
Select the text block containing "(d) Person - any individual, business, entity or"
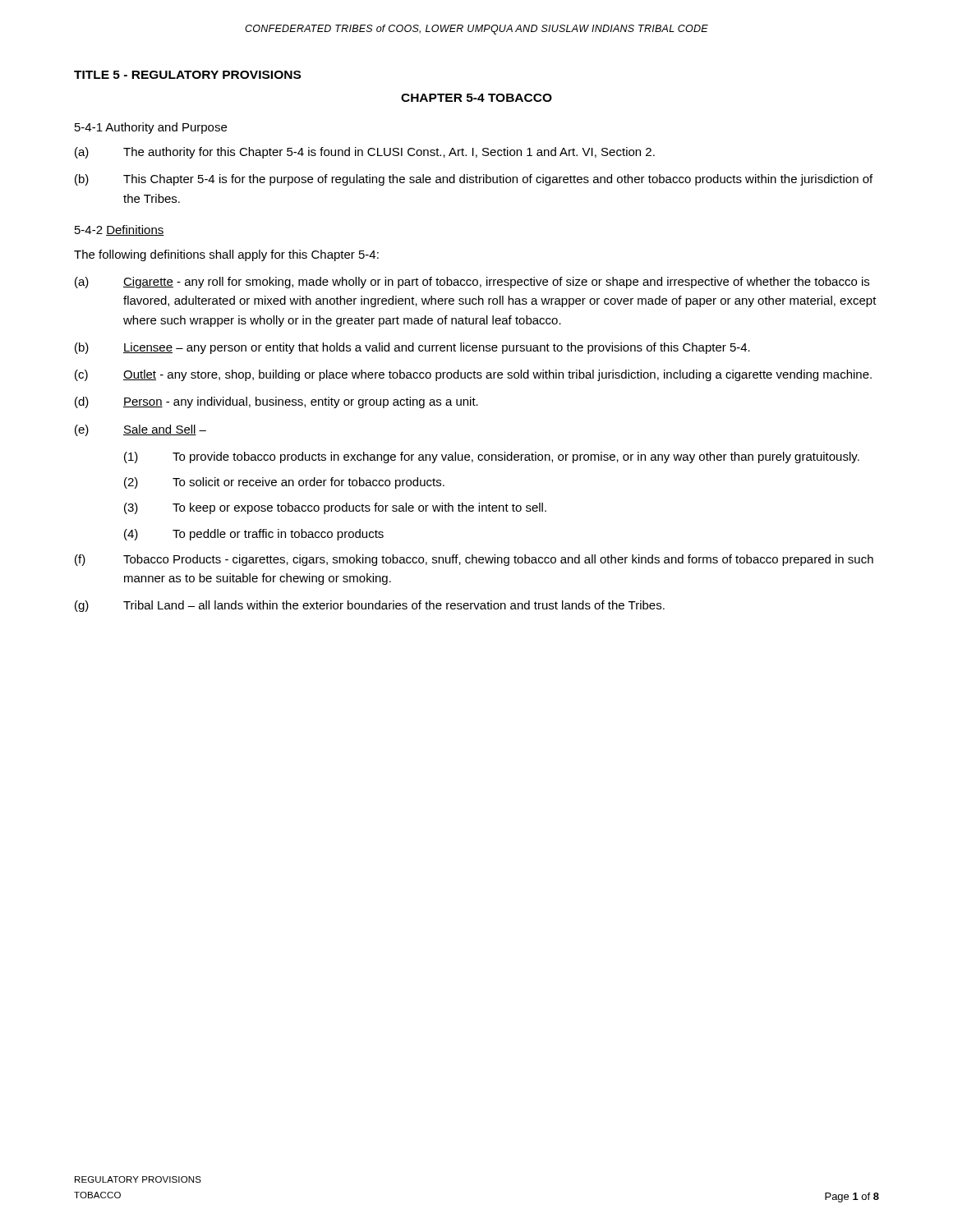(x=476, y=402)
